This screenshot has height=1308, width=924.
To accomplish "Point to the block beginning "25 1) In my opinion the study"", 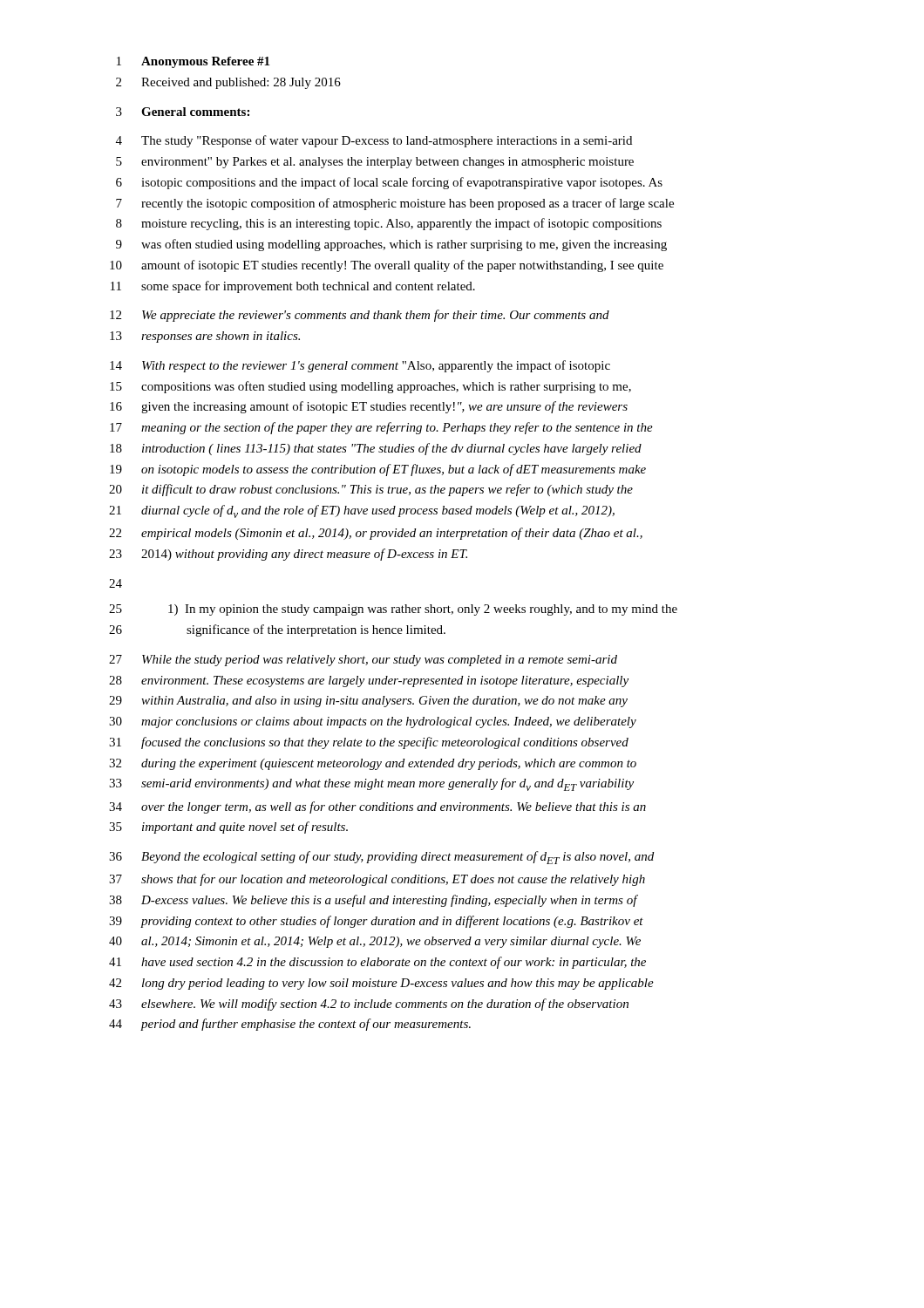I will tap(471, 620).
